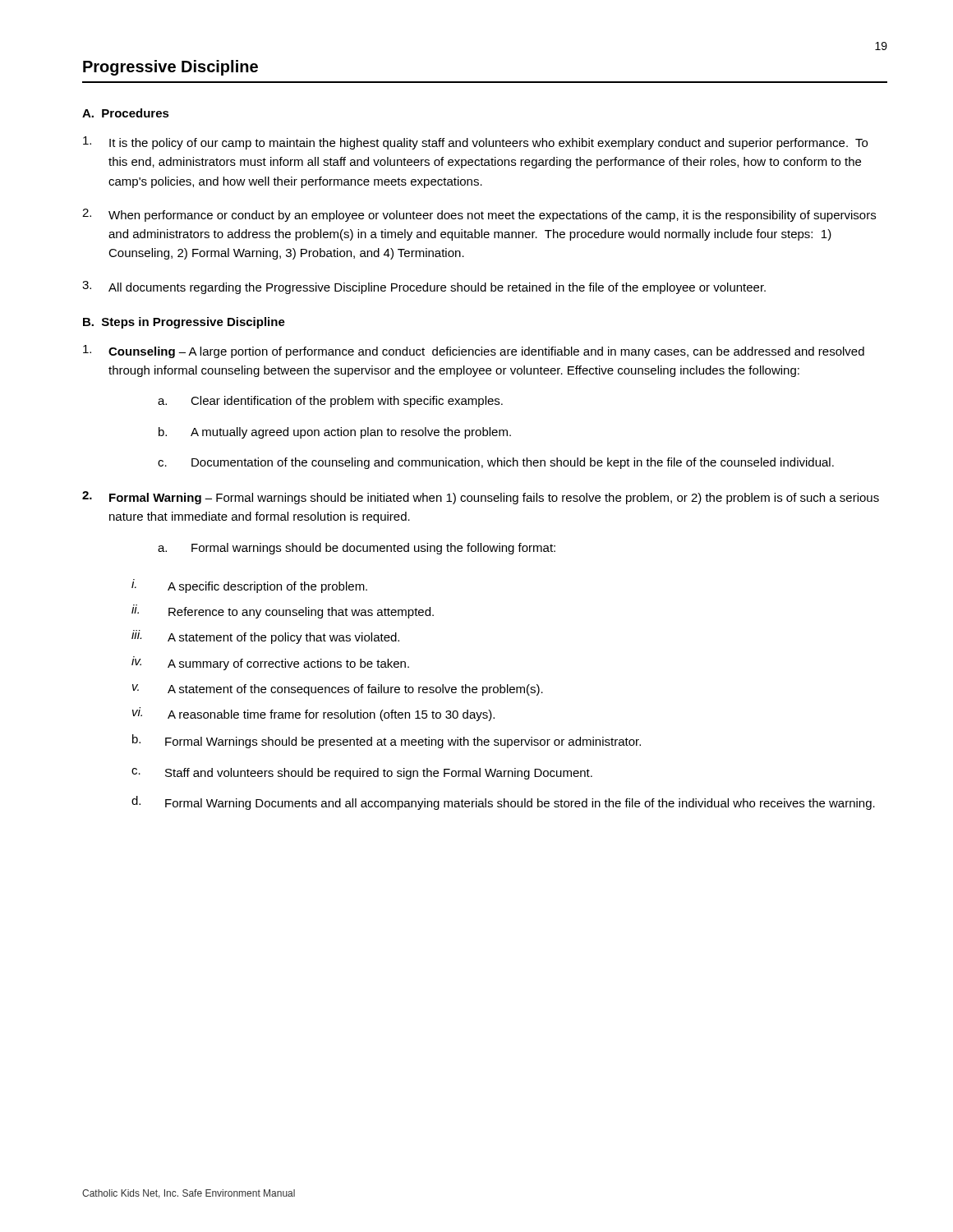Find the block on this page that starts "v. A statement of"
Screen dimensions: 1232x953
click(x=509, y=689)
